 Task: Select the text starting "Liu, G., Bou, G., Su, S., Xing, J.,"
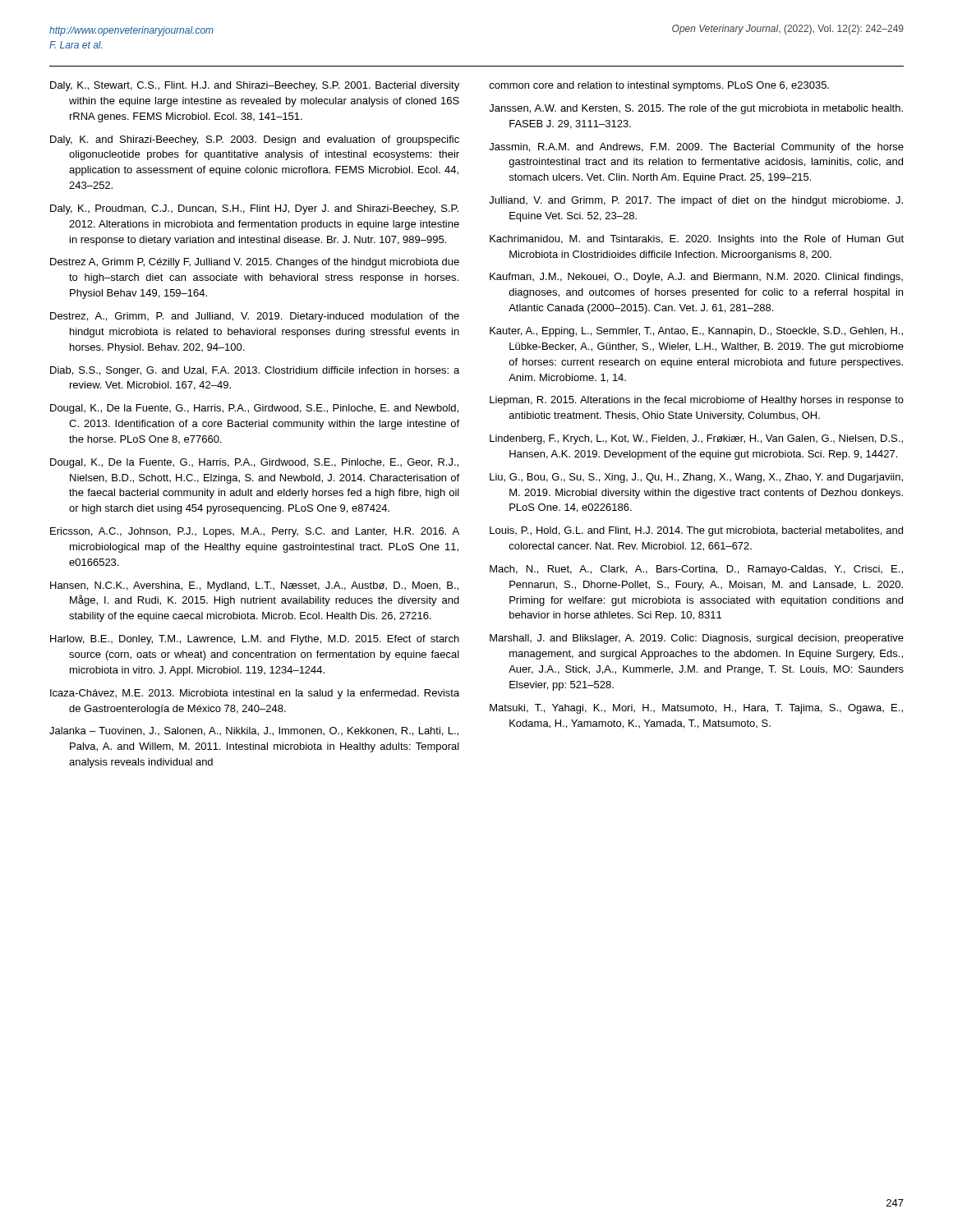pos(696,492)
